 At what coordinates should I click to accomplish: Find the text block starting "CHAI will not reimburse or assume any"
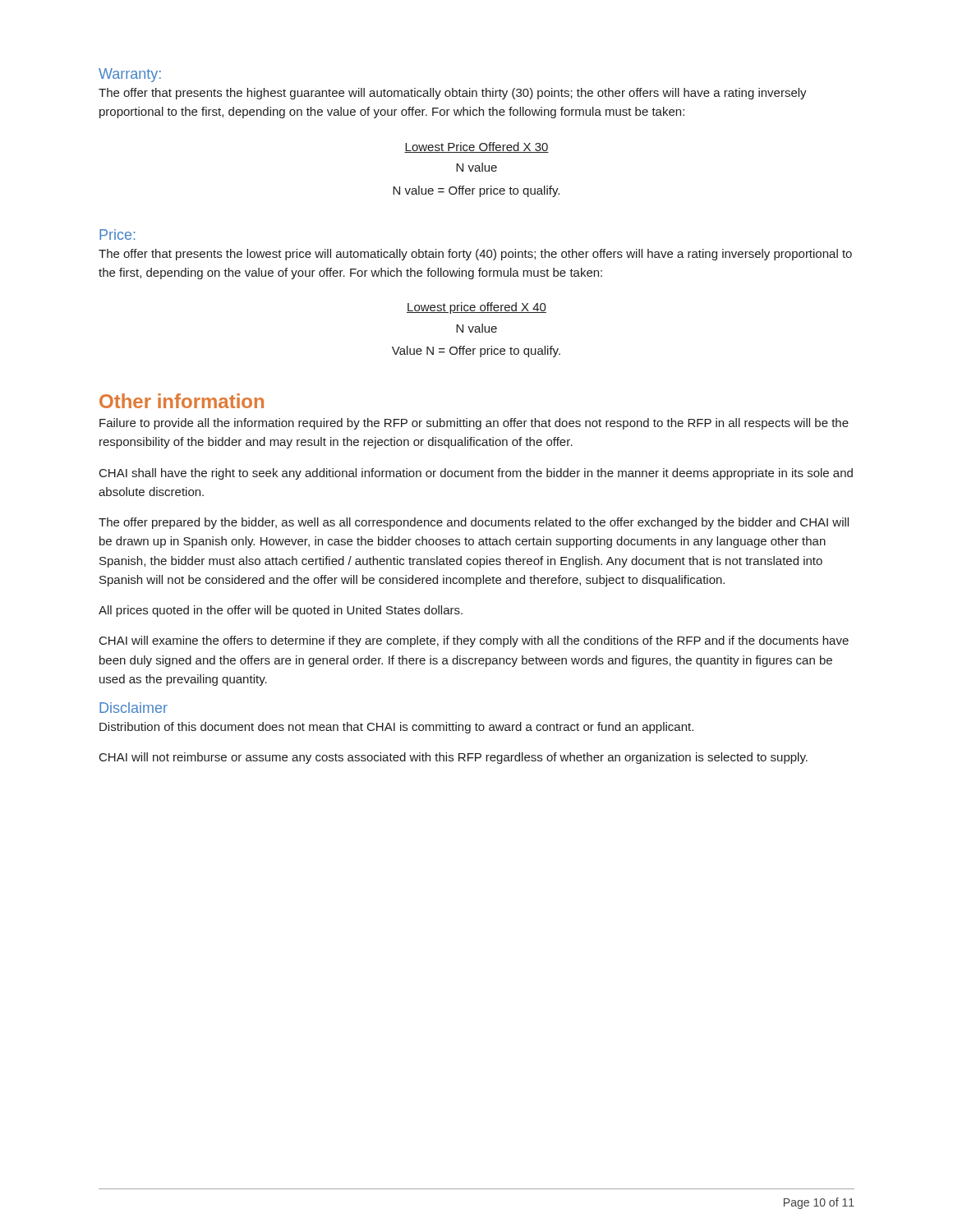click(453, 757)
